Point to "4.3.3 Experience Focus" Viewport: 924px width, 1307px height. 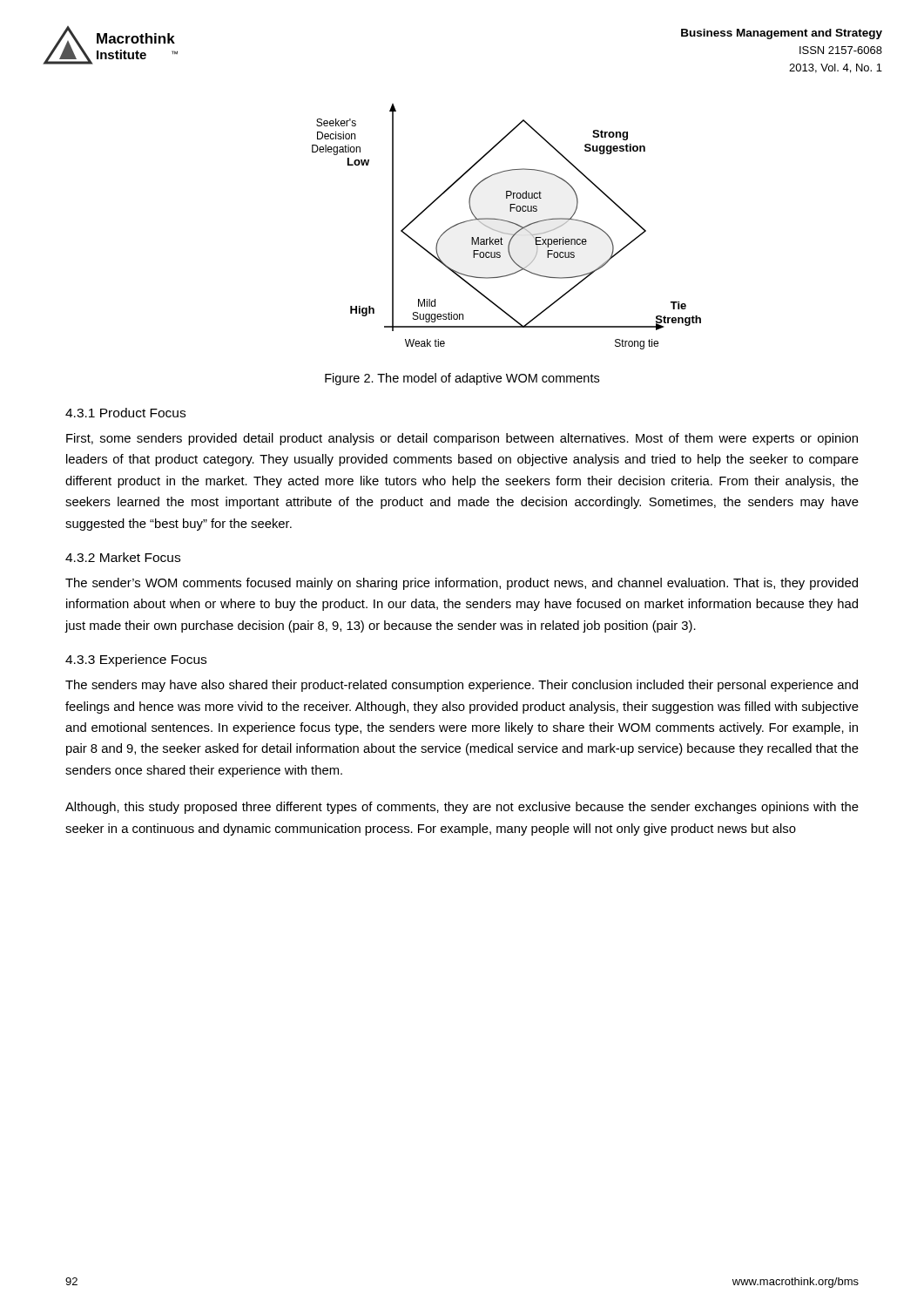136,659
